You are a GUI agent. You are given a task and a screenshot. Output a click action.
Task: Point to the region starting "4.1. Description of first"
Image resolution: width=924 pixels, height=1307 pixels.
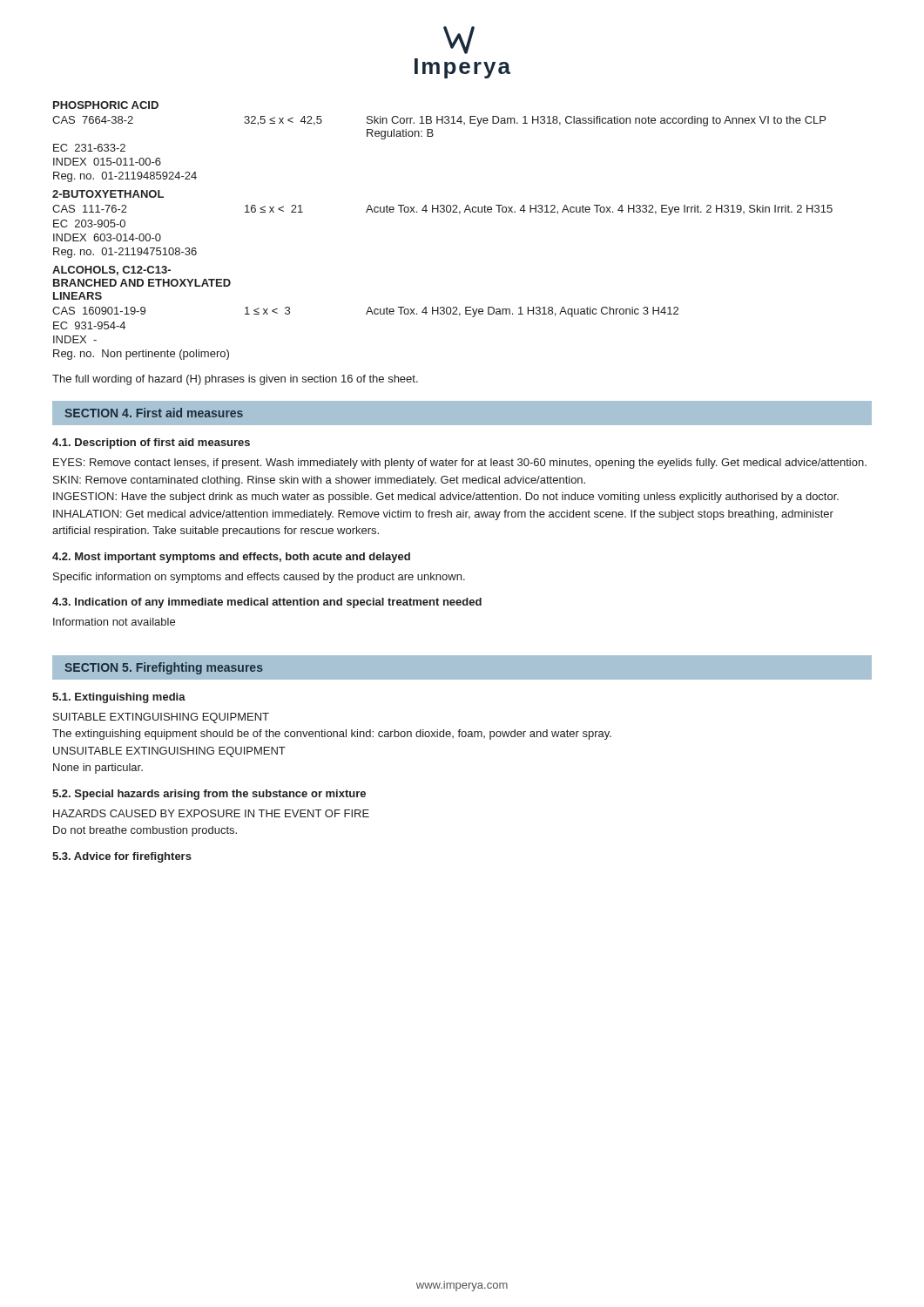[x=151, y=442]
